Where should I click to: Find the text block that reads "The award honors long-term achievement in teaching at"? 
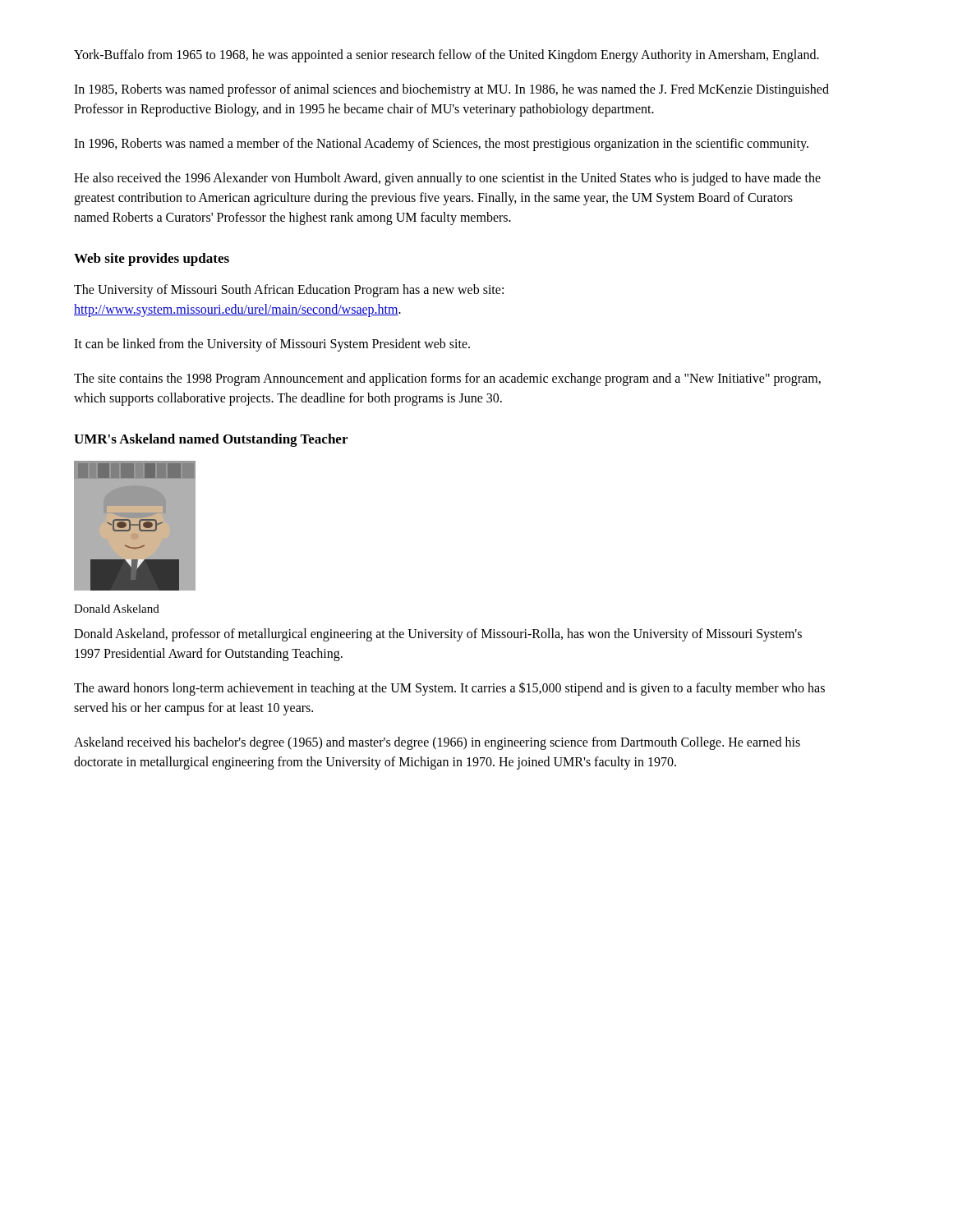coord(450,698)
